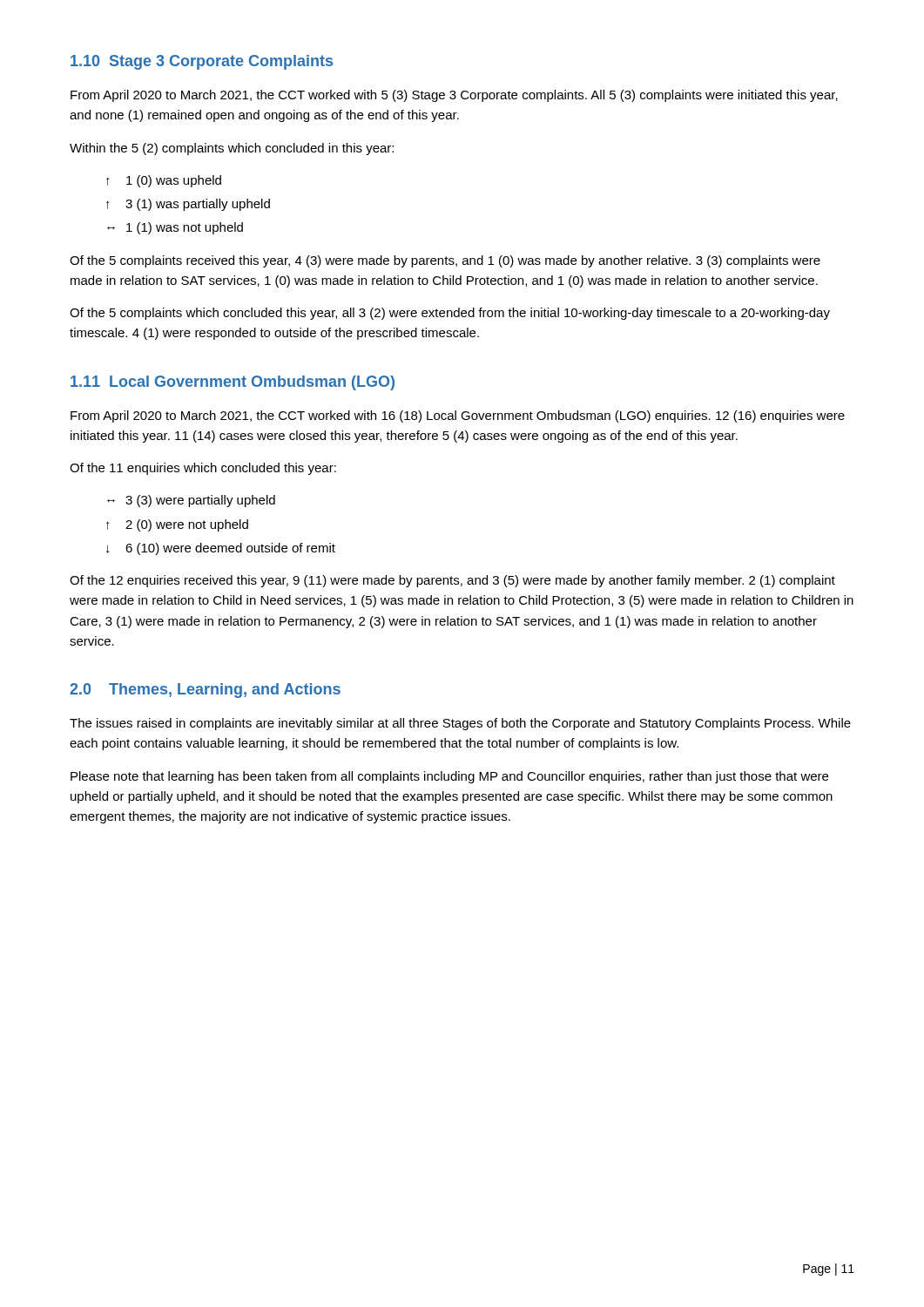
Task: Click on the element starting "↑ 3 (1)"
Action: click(x=188, y=204)
